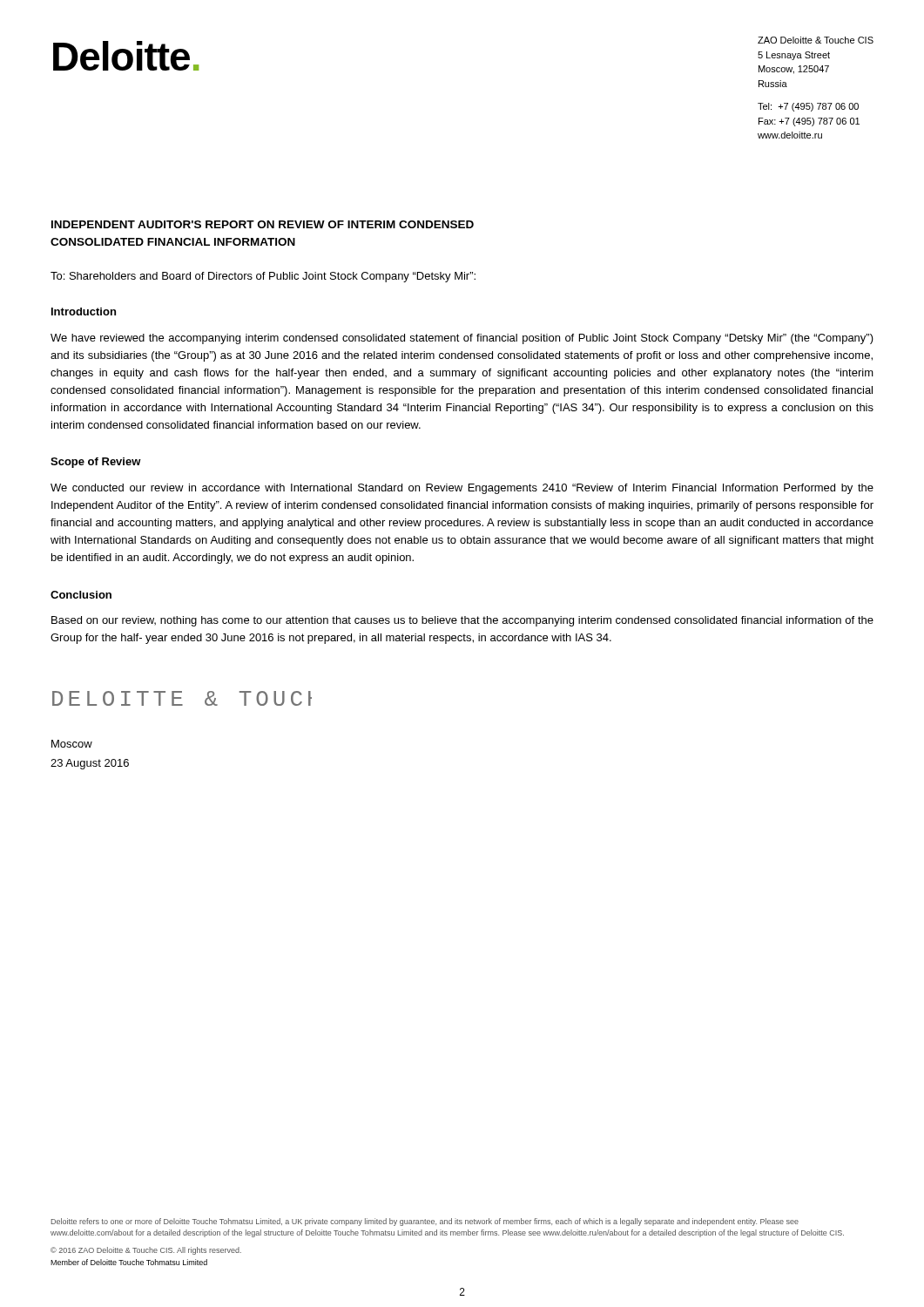Click on the text block starting "We conducted our review in accordance"
The width and height of the screenshot is (924, 1307).
(462, 522)
